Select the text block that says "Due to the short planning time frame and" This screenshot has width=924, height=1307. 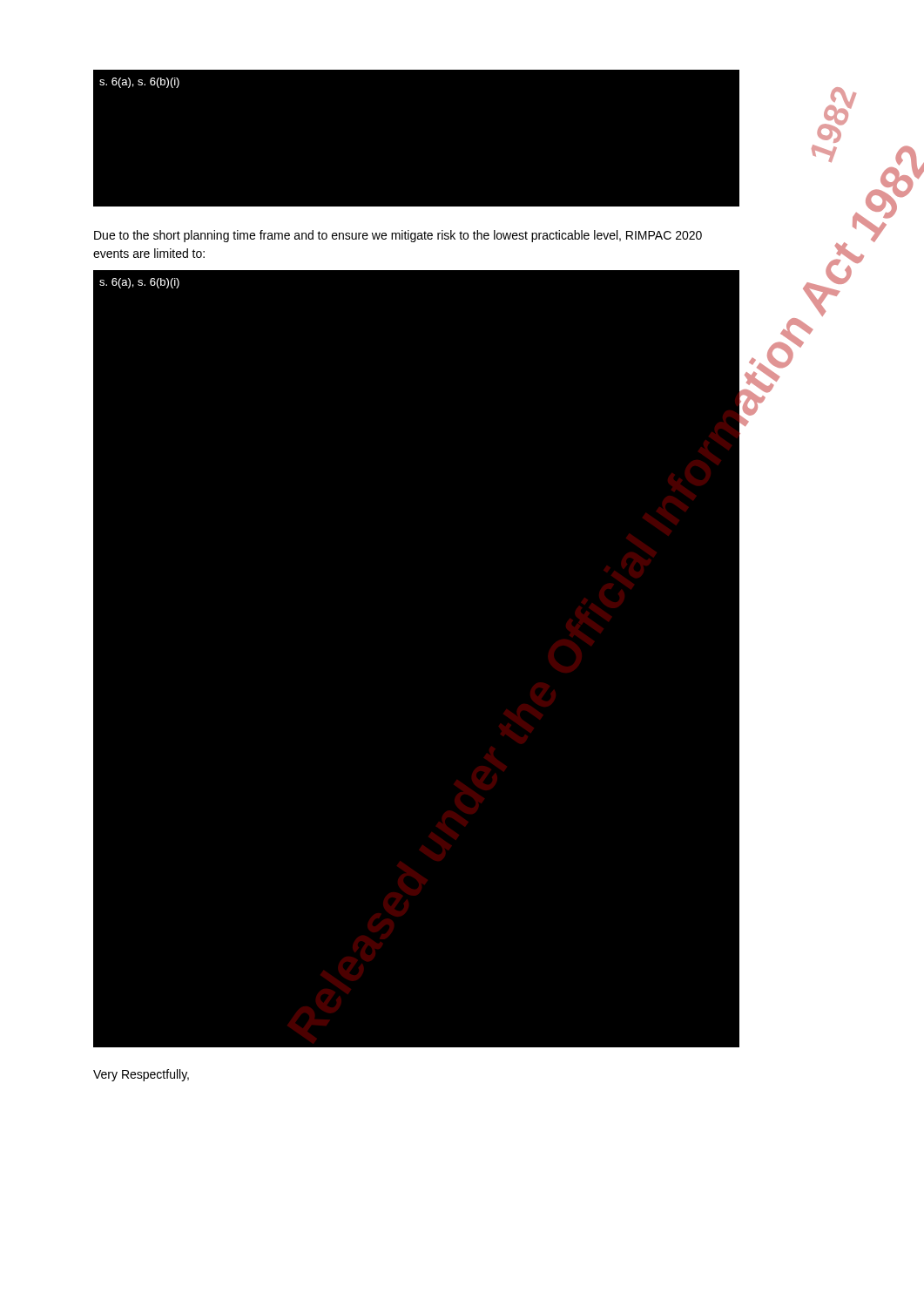398,244
